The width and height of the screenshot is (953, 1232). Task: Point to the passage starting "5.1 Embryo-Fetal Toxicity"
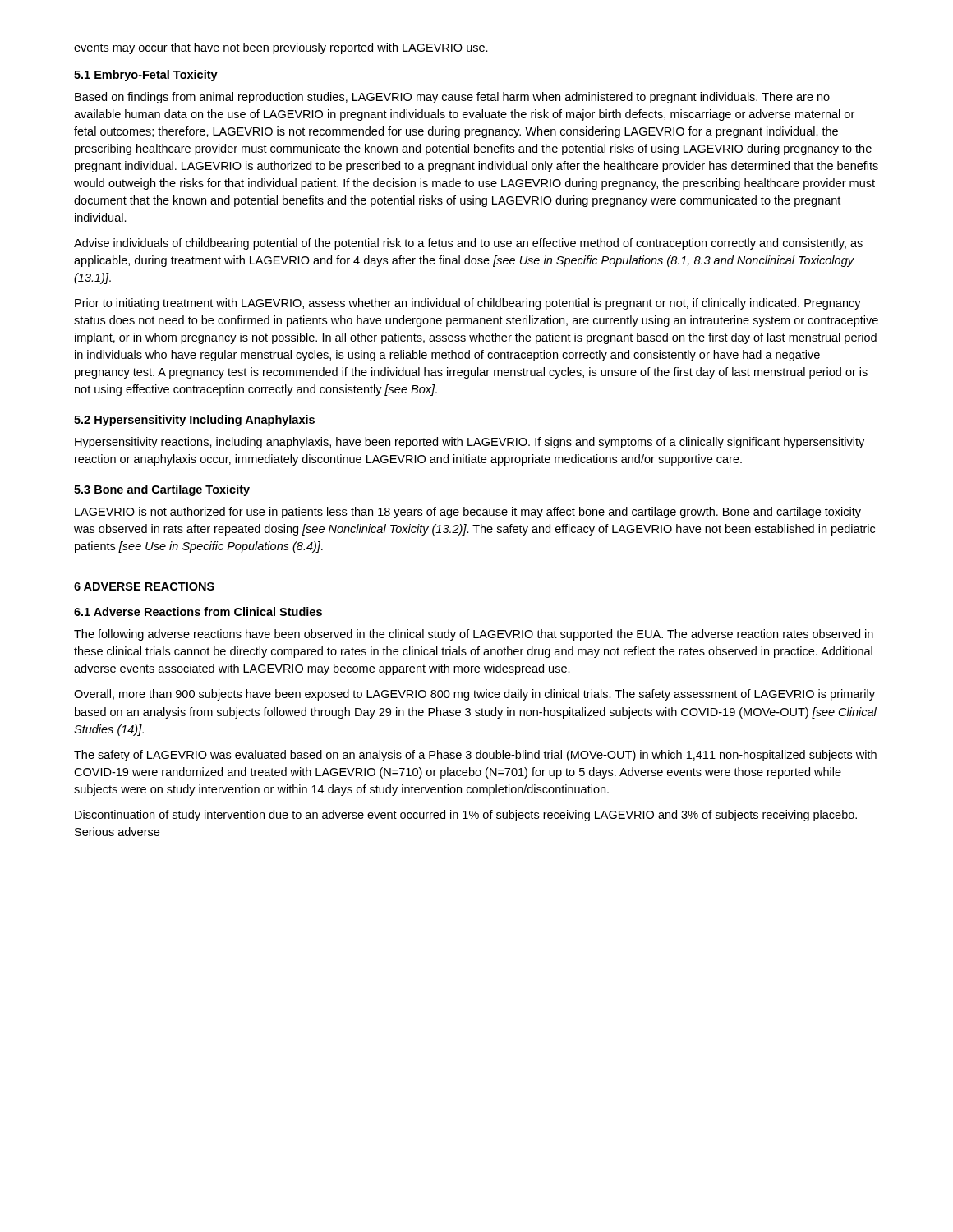tap(146, 75)
